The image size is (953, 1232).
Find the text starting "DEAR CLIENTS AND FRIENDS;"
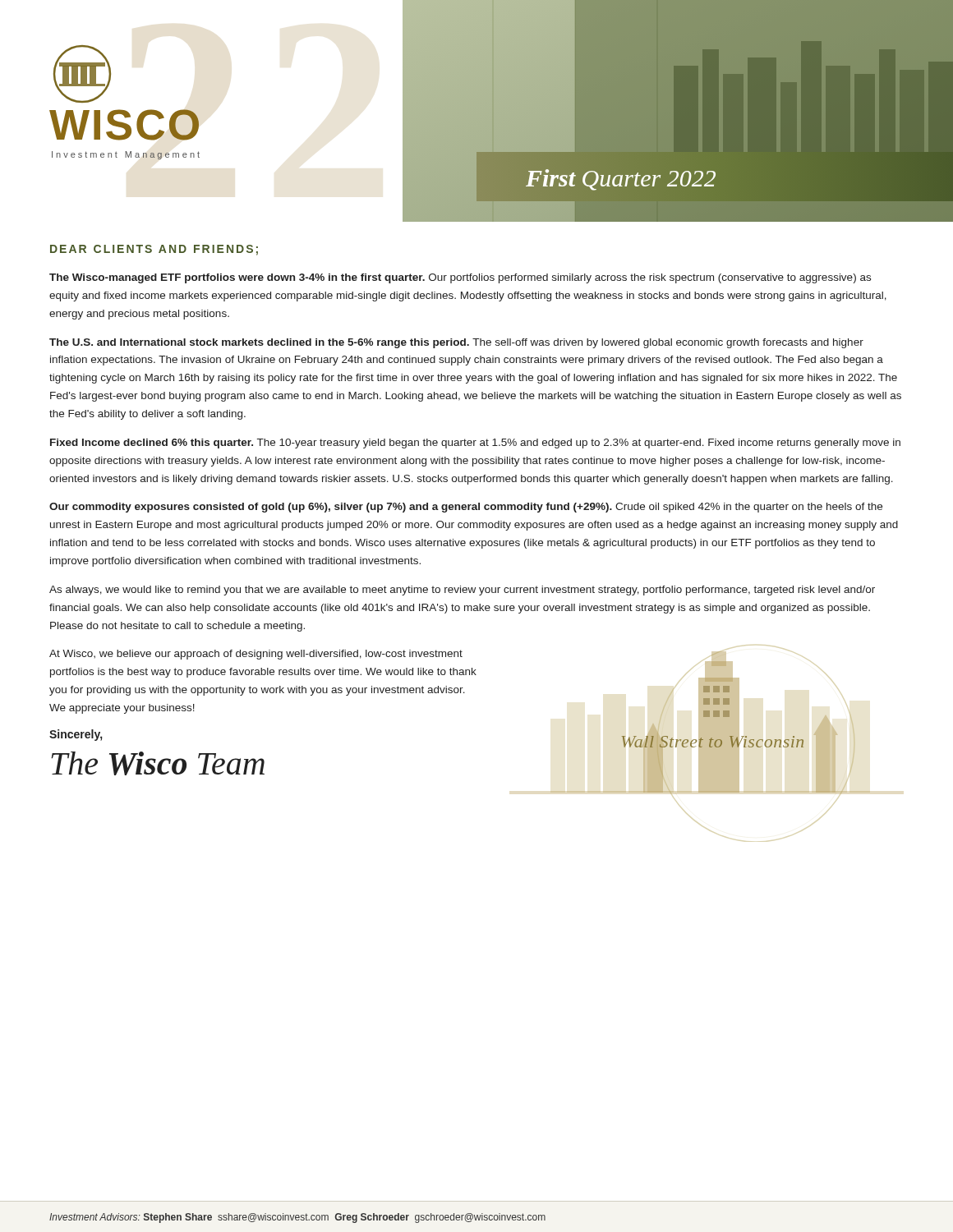155,249
